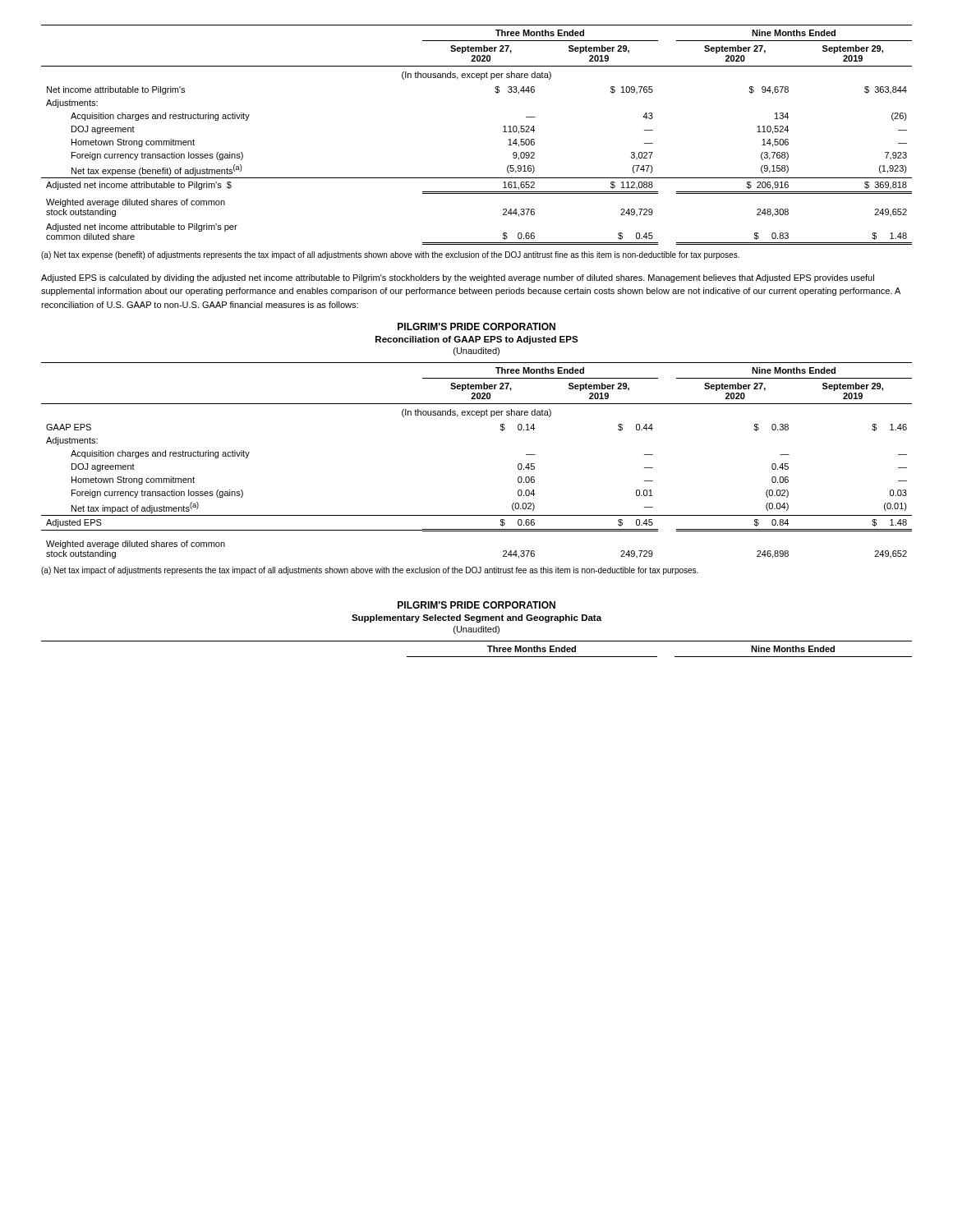Find the footnote with the text "(a) Net tax impact of adjustments"
Image resolution: width=953 pixels, height=1232 pixels.
point(370,570)
